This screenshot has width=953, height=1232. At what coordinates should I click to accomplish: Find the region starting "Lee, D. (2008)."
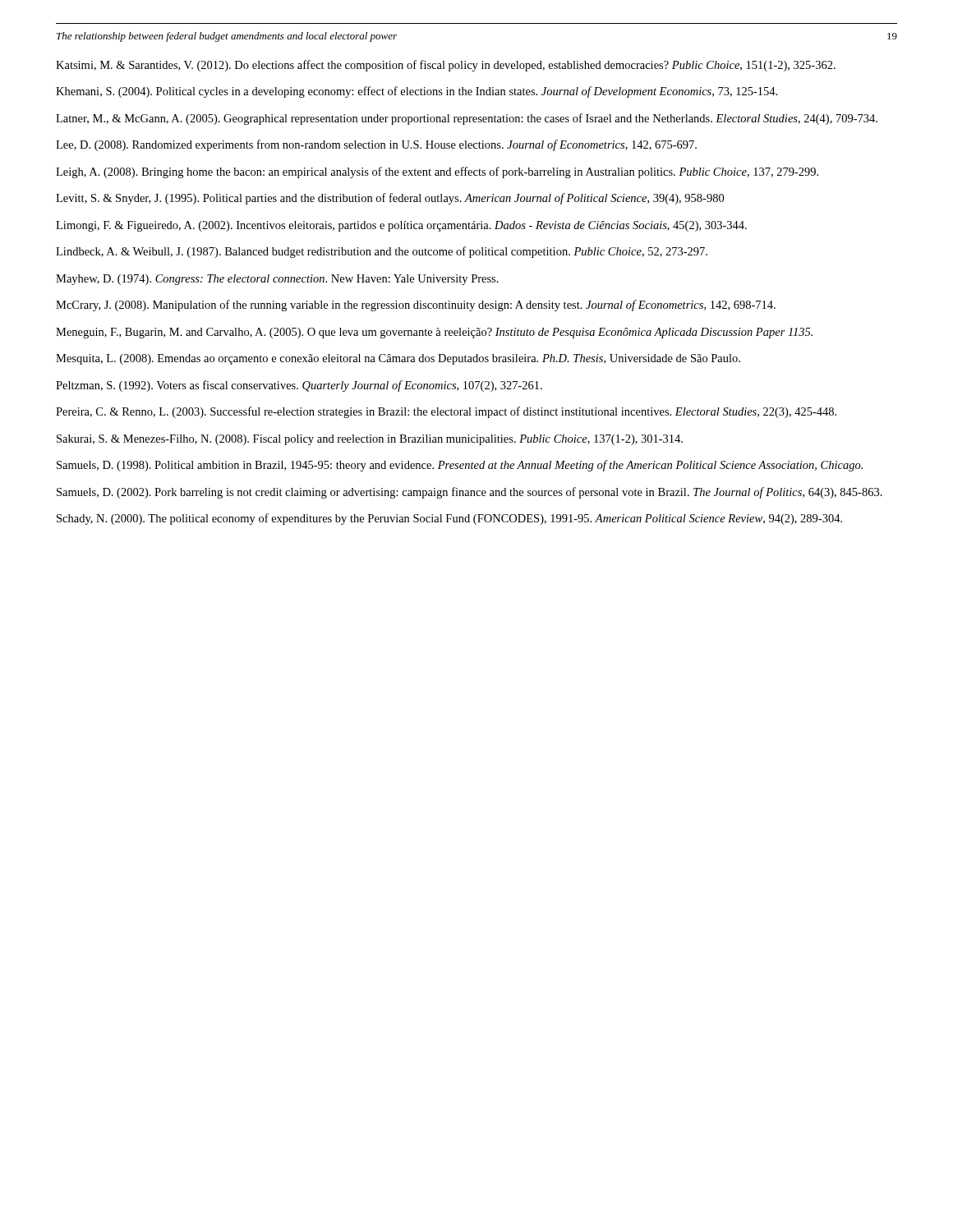[x=377, y=145]
